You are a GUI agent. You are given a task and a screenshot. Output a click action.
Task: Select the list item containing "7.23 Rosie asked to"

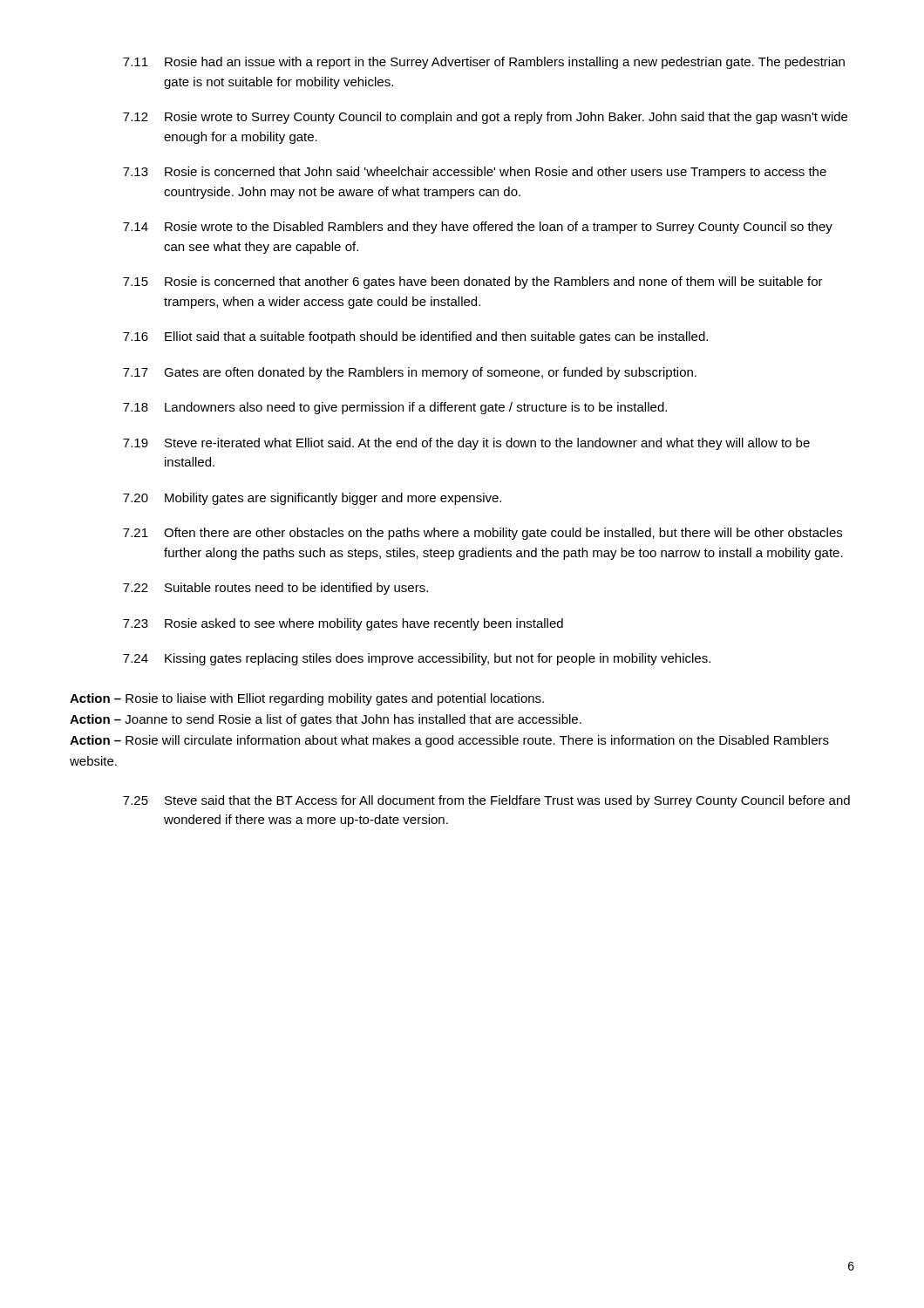click(x=462, y=623)
